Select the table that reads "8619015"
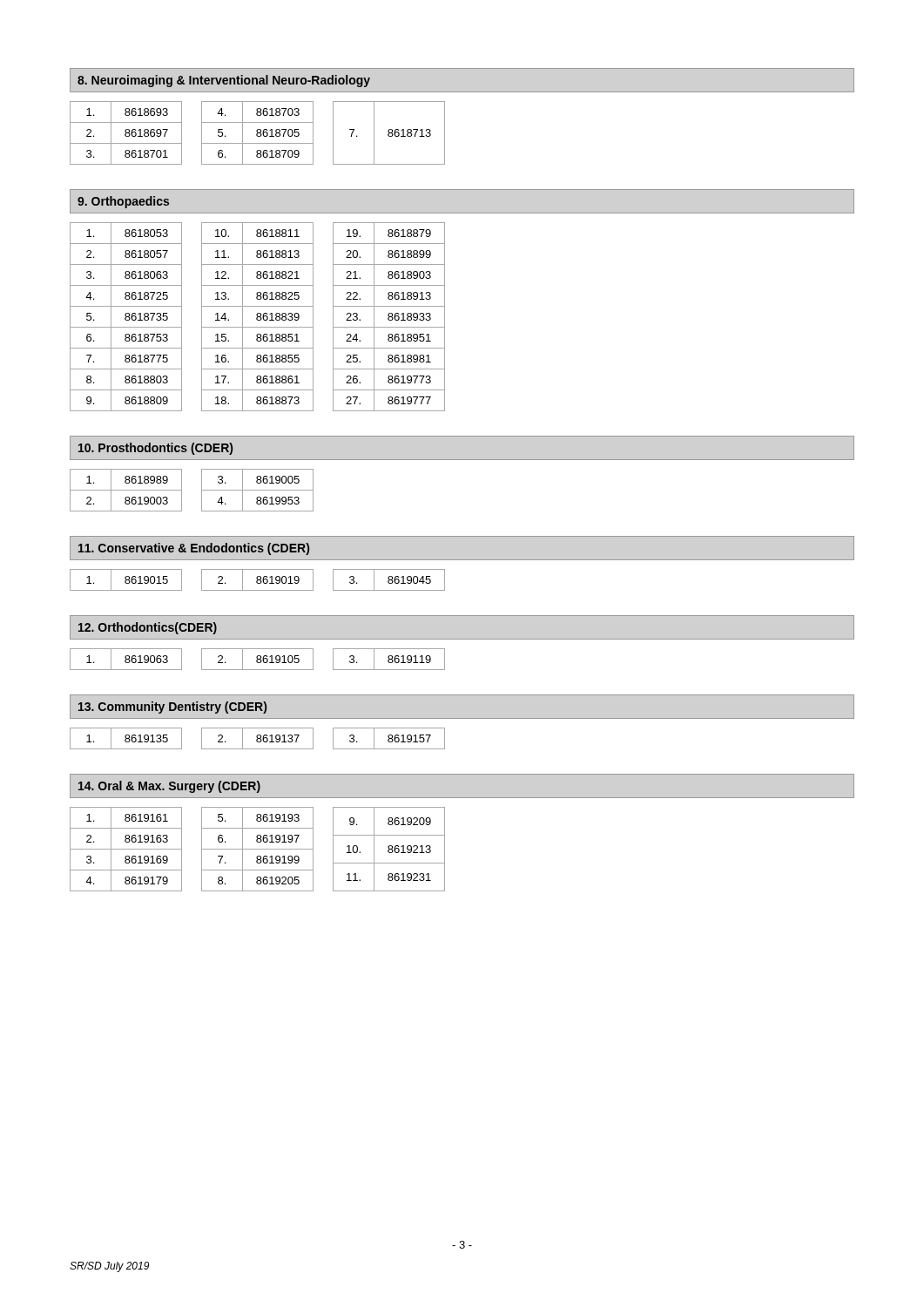 click(462, 584)
